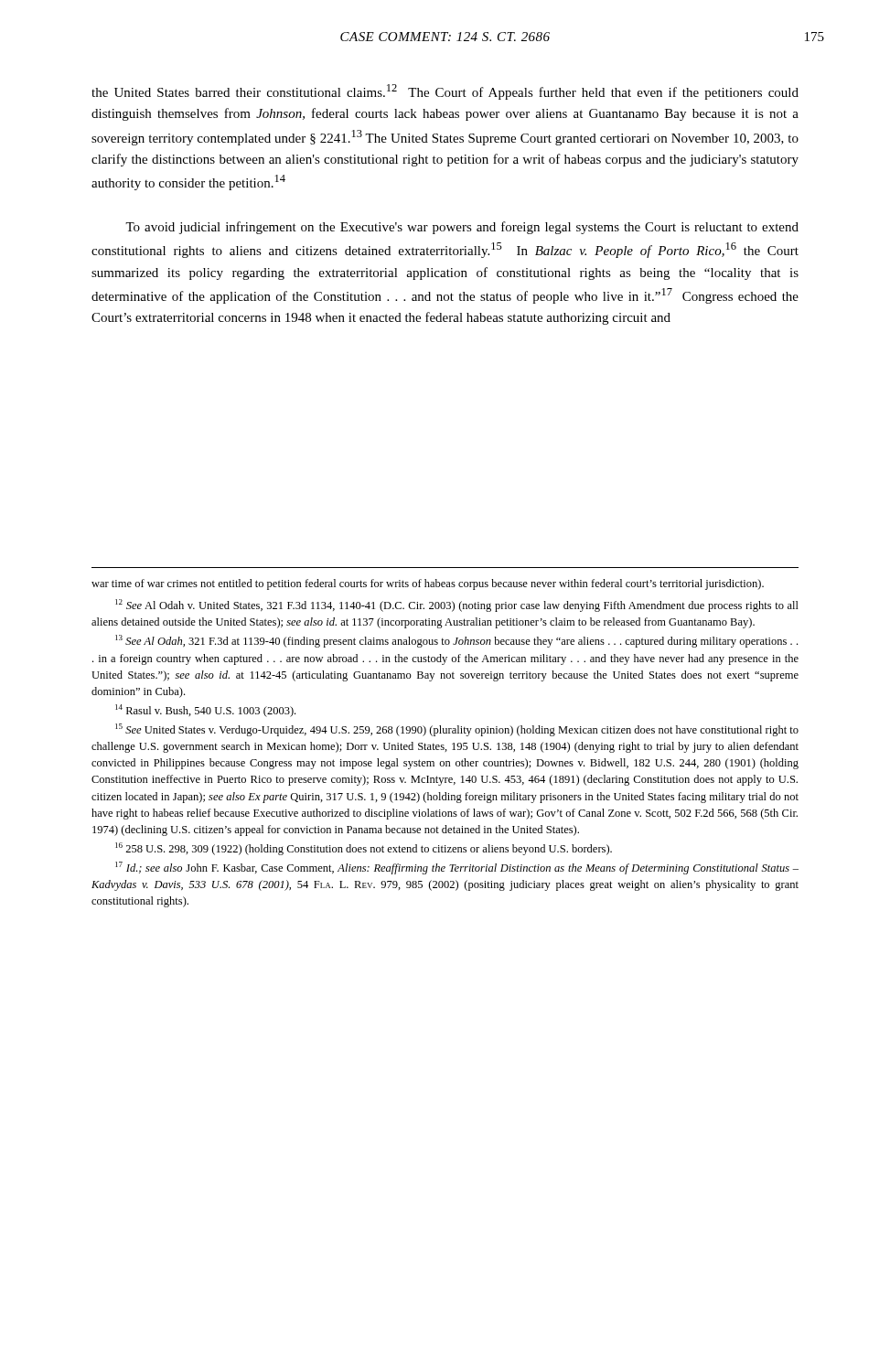Screen dimensions: 1372x890
Task: Select the text block that reads "the United States barred their constitutional"
Action: pyautogui.click(x=445, y=137)
